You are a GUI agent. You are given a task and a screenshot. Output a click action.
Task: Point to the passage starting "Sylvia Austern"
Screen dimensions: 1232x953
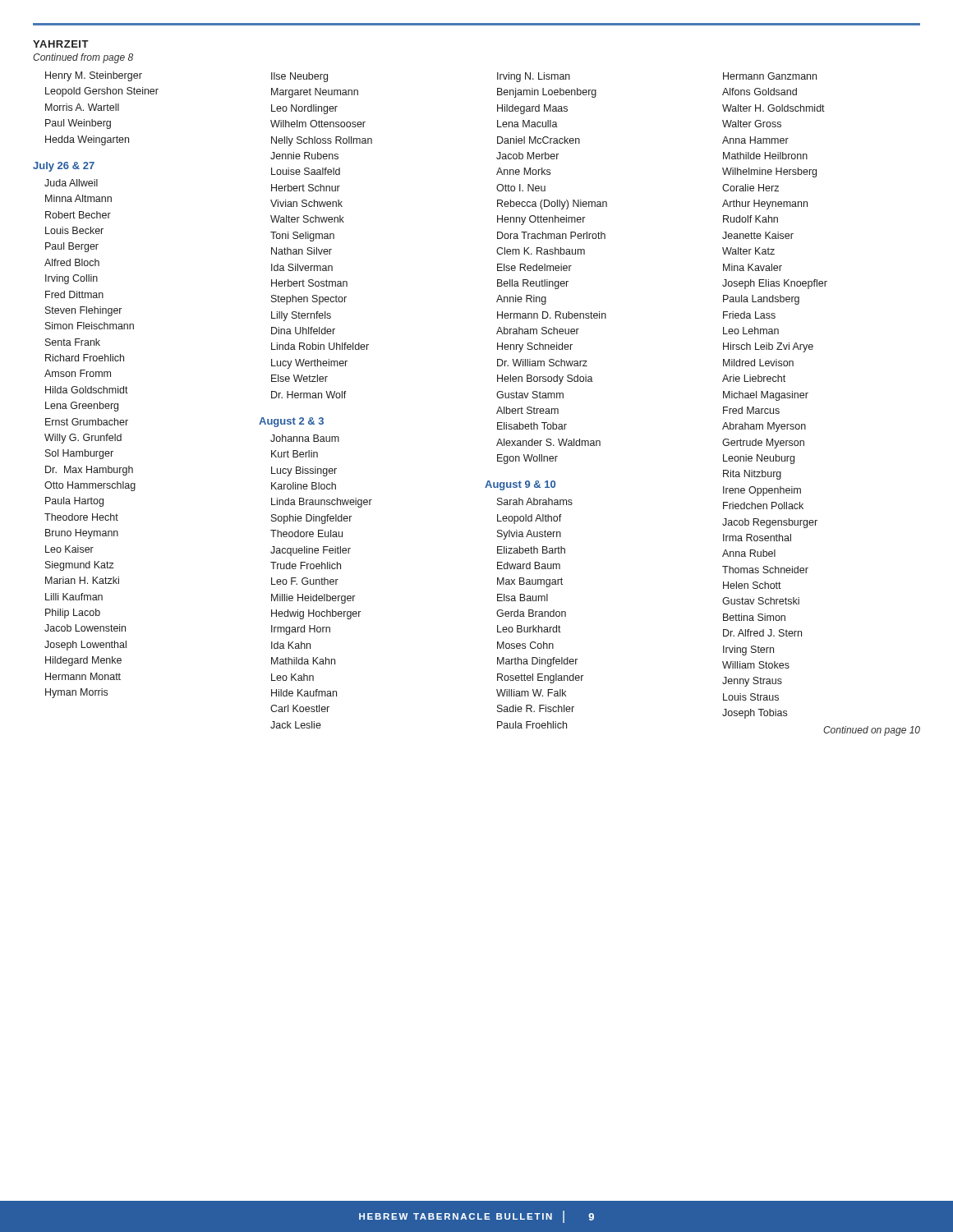point(529,534)
